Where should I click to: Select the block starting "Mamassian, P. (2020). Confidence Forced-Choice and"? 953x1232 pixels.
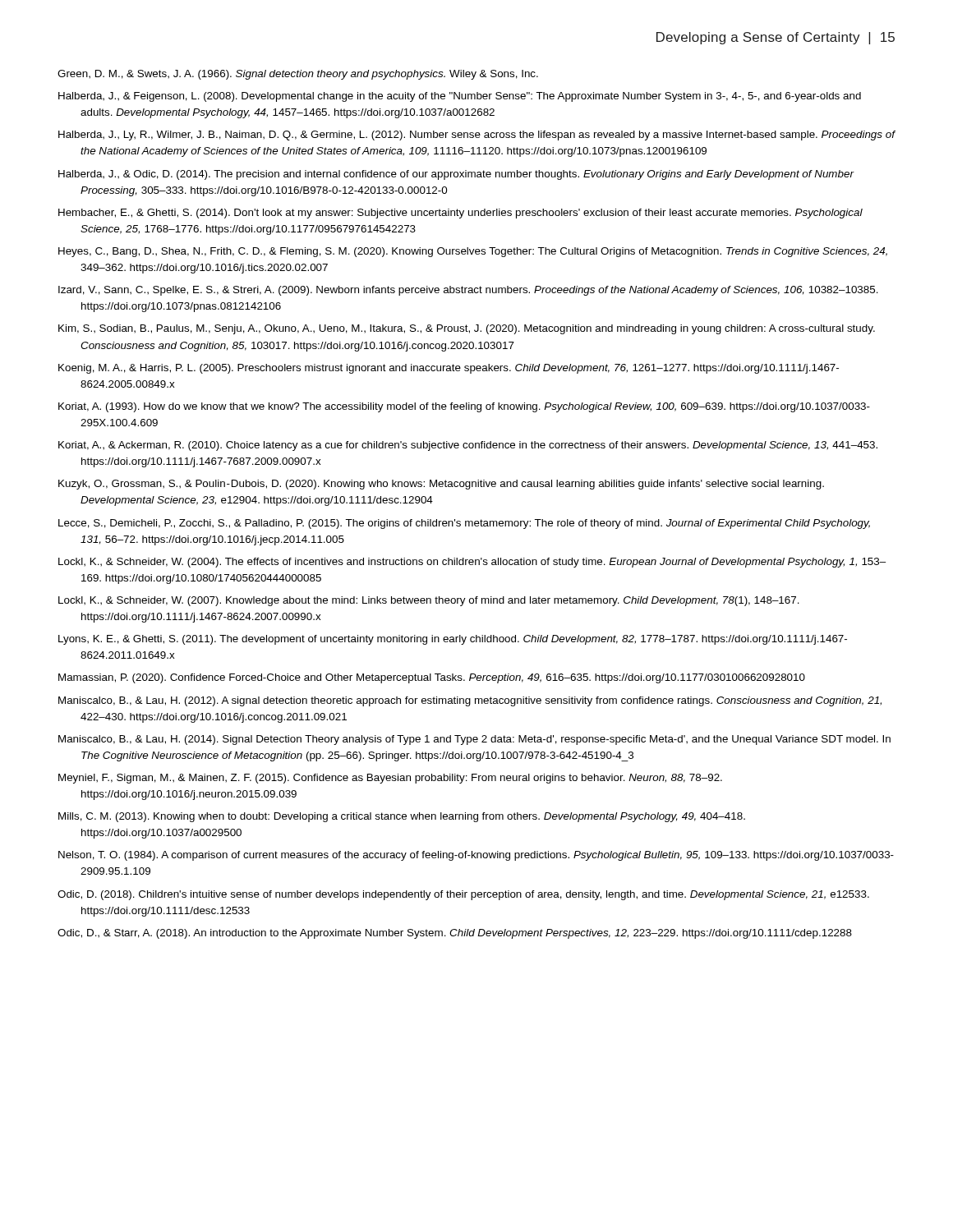tap(431, 677)
